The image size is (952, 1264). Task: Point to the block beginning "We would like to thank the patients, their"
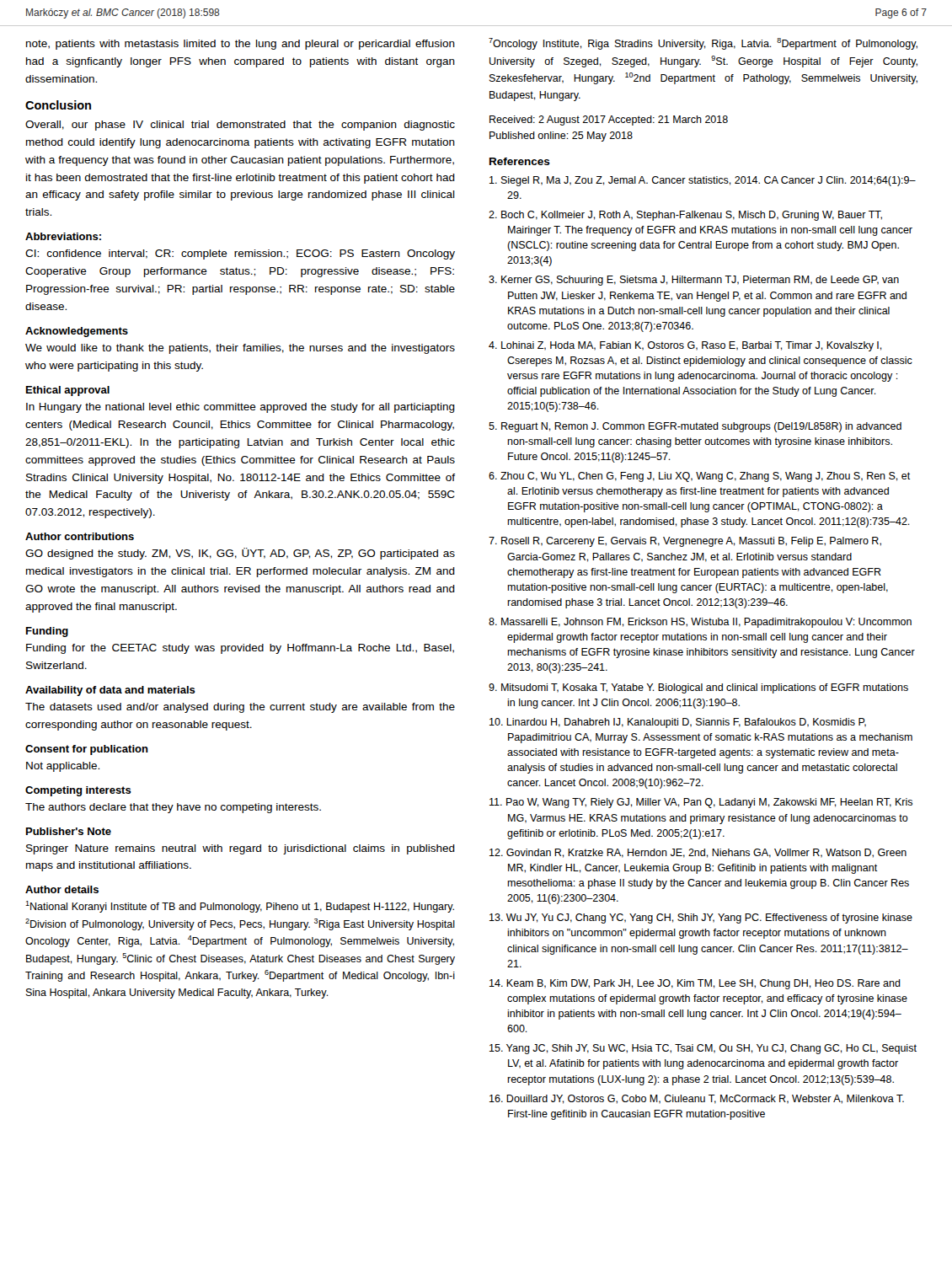pyautogui.click(x=240, y=357)
